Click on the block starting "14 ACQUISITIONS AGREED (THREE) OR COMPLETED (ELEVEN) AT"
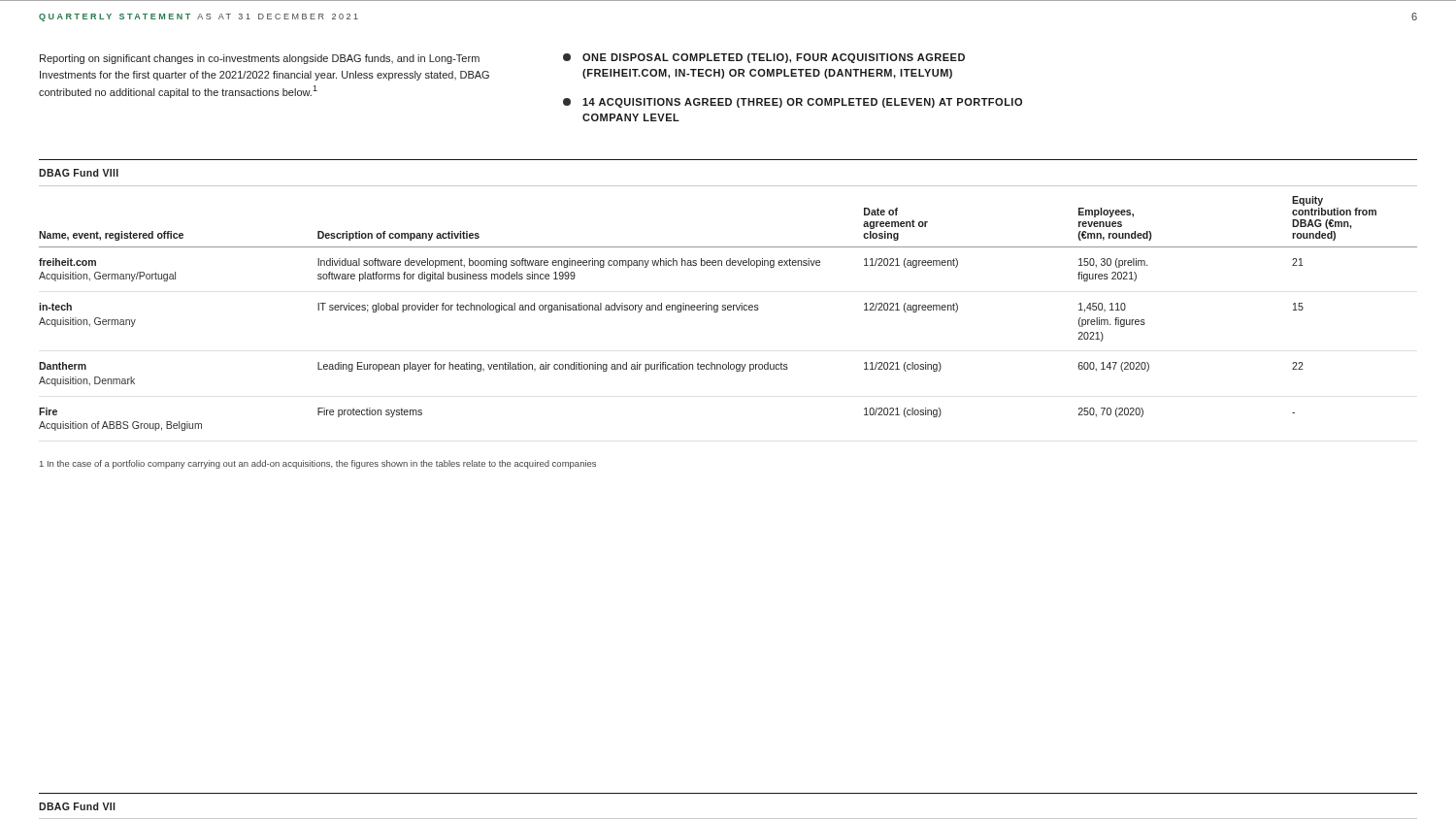The width and height of the screenshot is (1456, 819). [x=793, y=110]
